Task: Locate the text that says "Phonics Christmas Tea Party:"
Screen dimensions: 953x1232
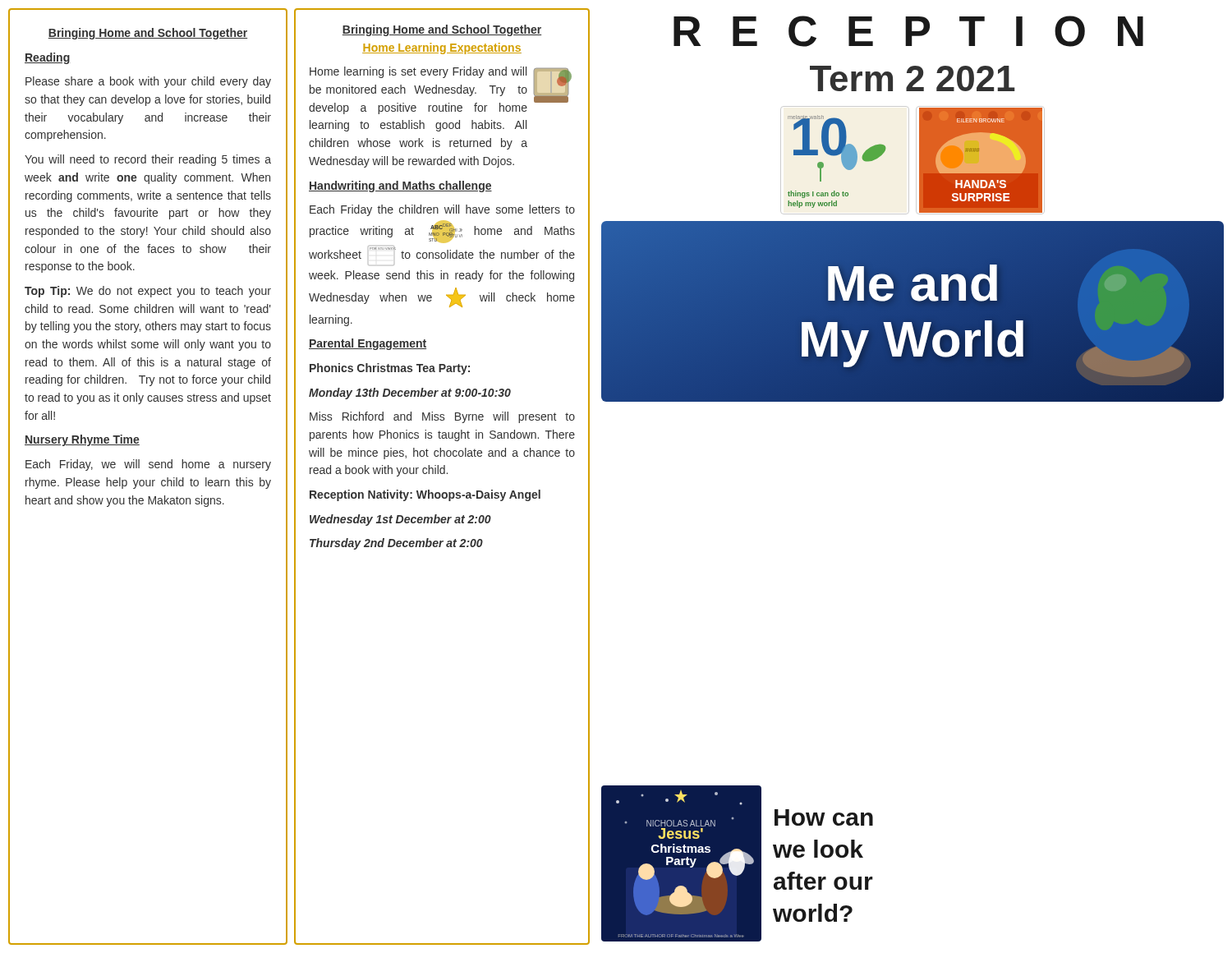Action: click(442, 369)
